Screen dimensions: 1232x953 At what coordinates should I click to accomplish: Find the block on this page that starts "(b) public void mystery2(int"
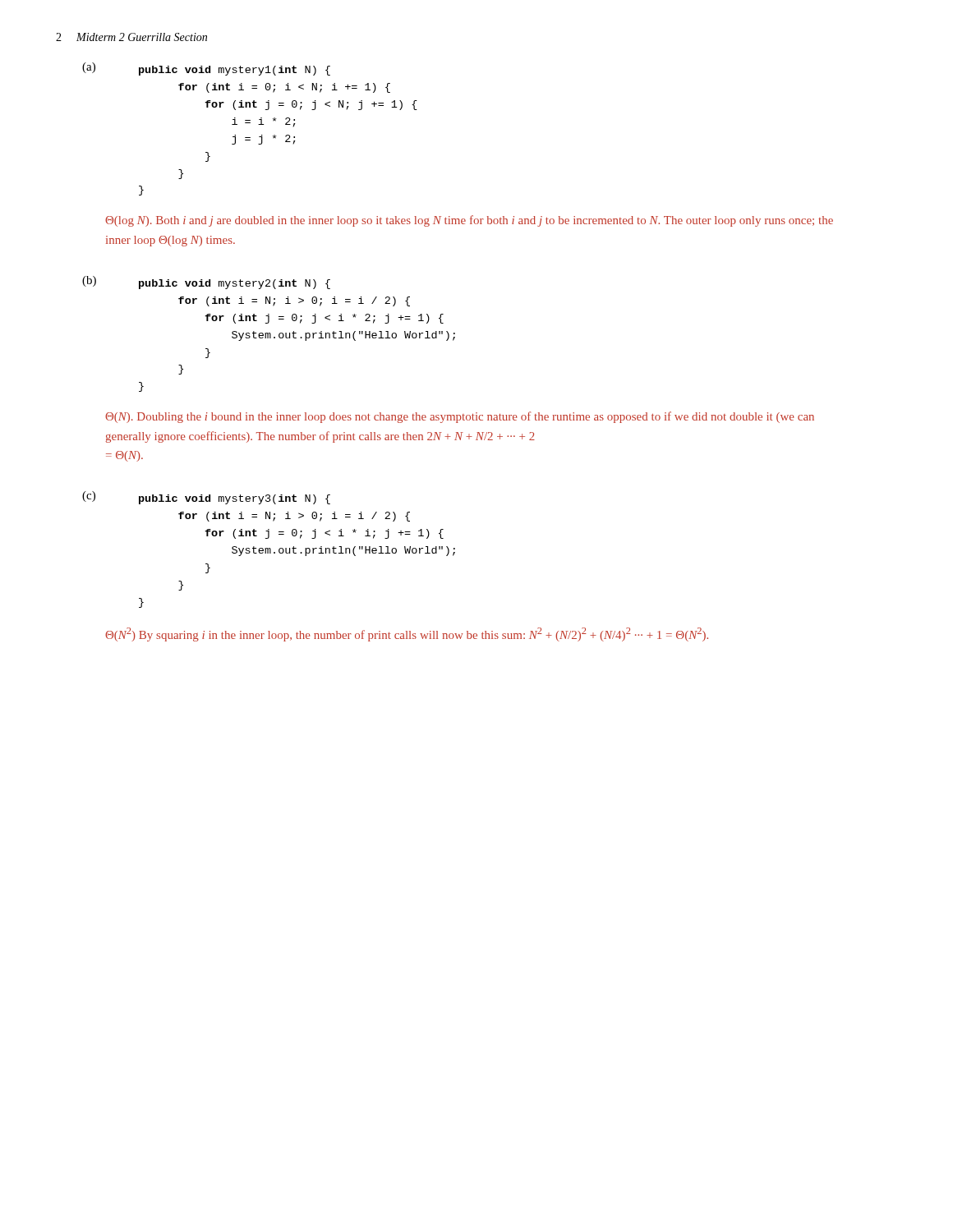tap(206, 283)
